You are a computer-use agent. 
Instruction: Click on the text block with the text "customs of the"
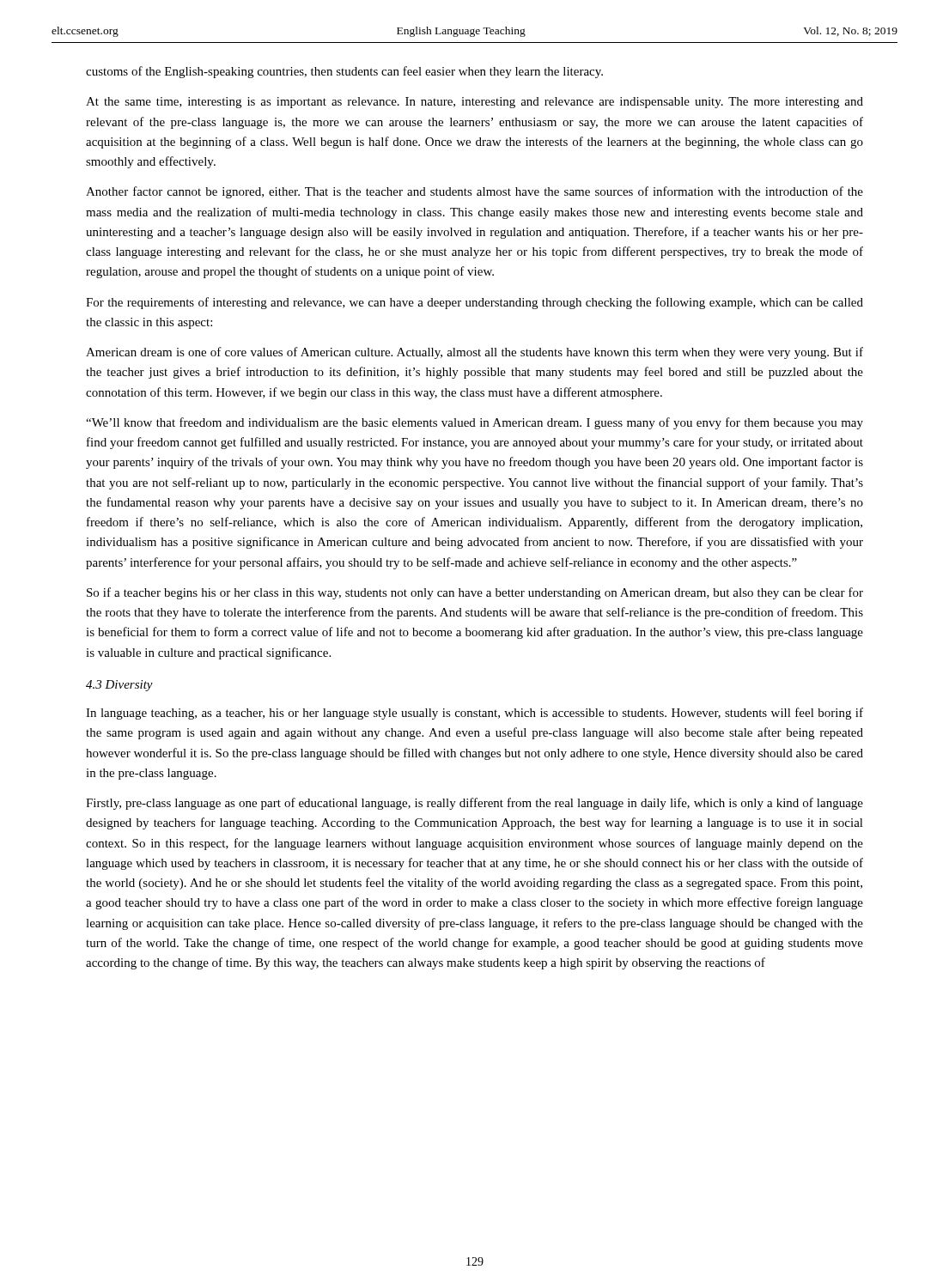474,72
